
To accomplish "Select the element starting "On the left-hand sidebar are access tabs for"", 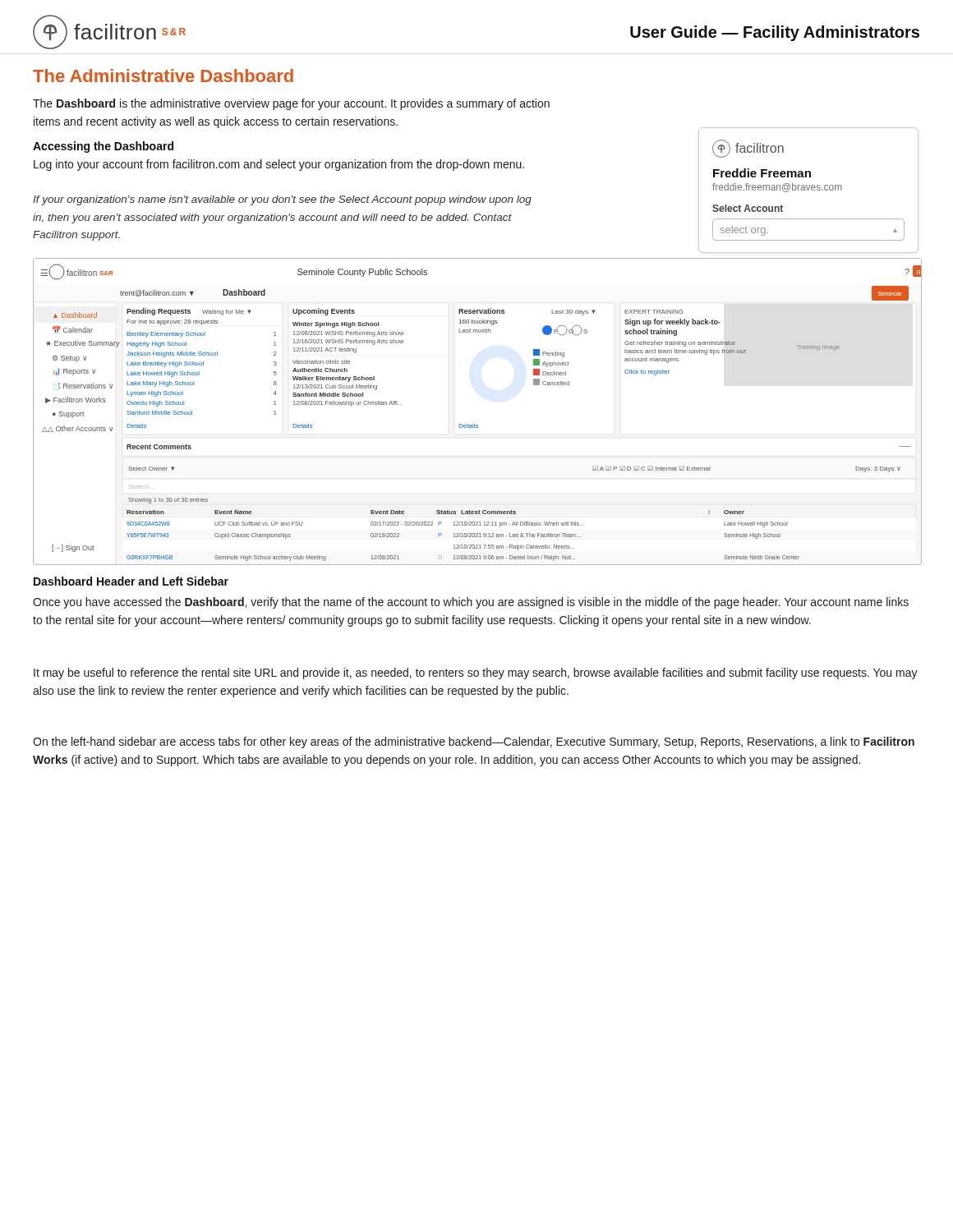I will (474, 751).
